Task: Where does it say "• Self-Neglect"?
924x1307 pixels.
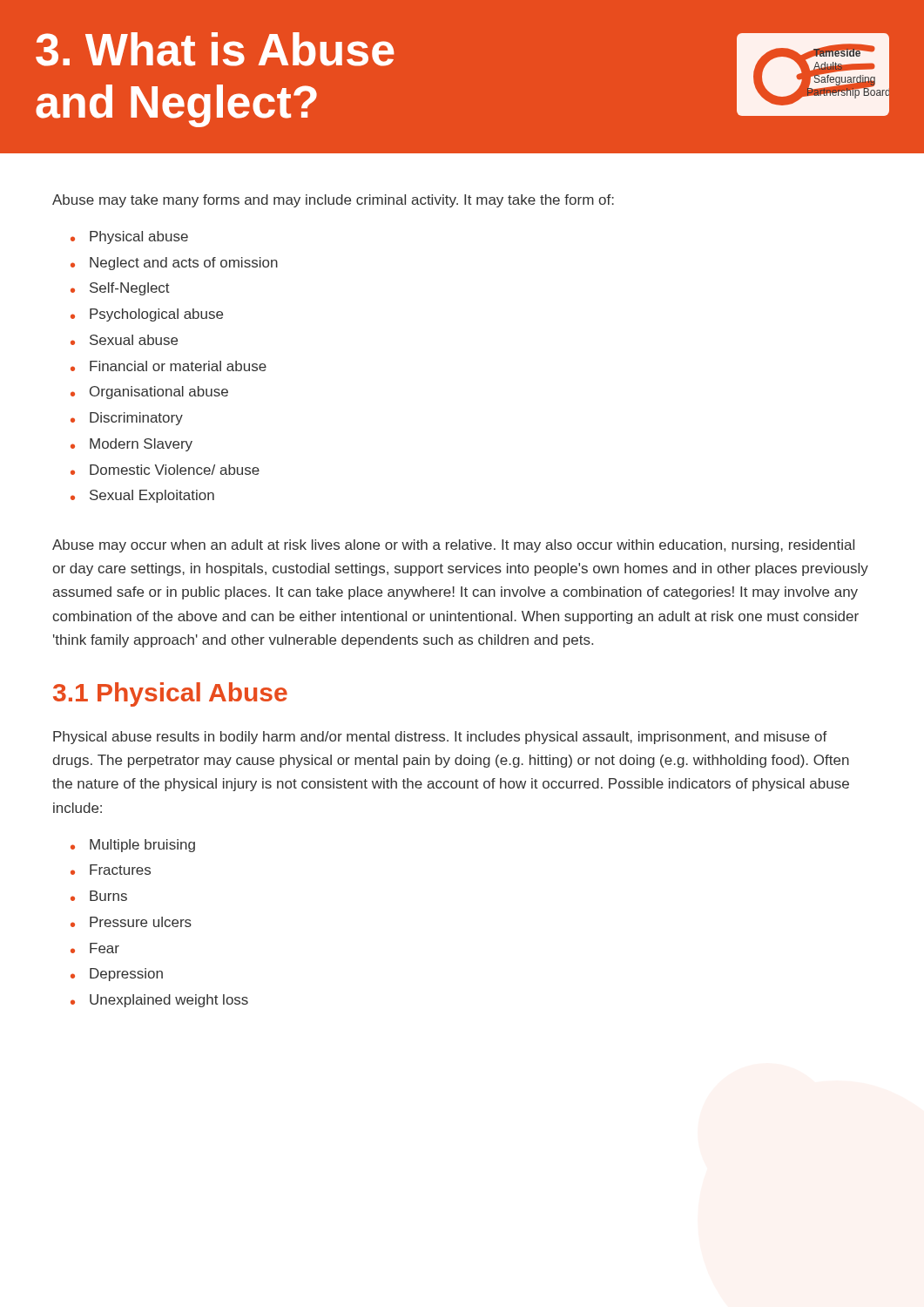Action: [x=120, y=289]
